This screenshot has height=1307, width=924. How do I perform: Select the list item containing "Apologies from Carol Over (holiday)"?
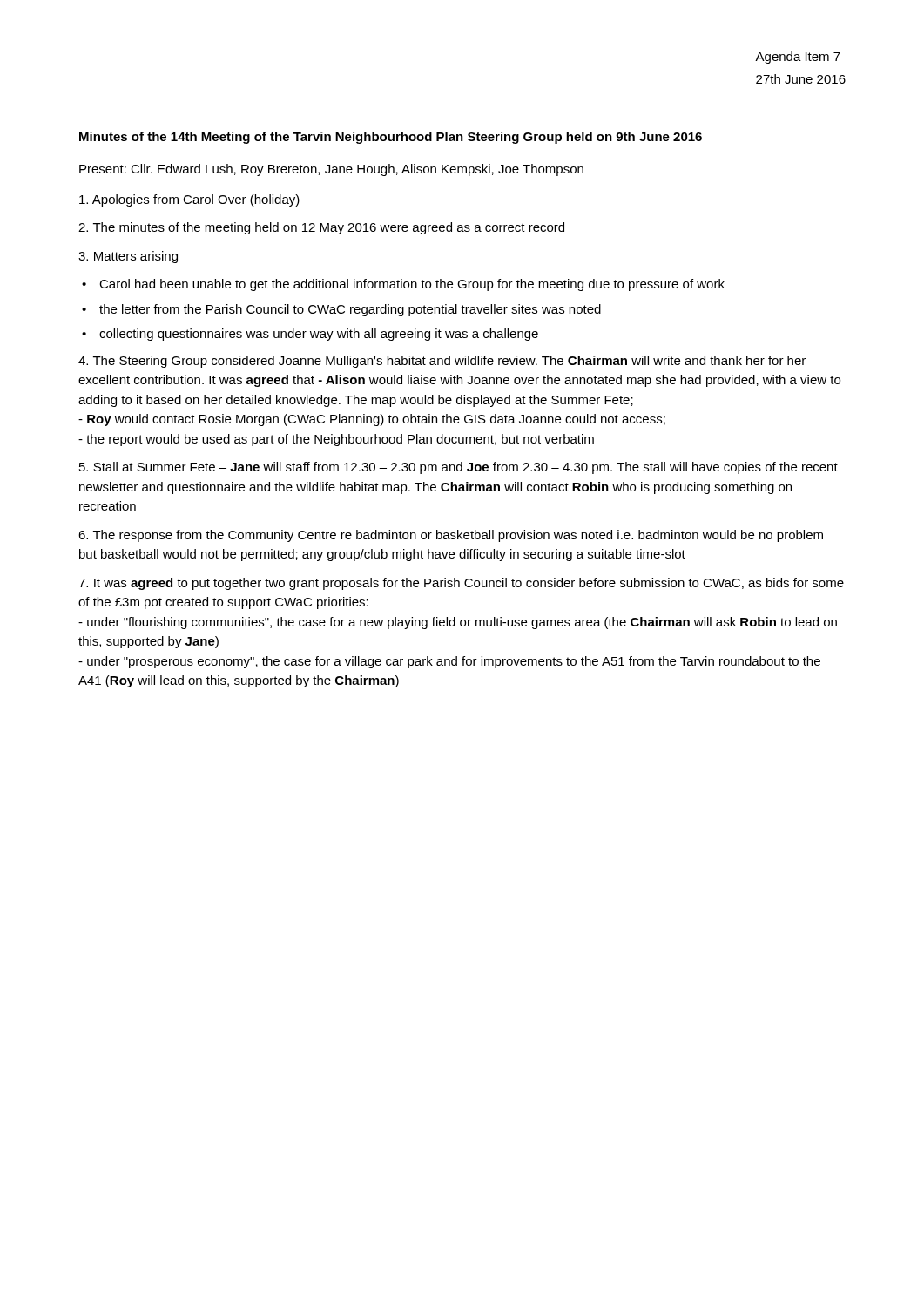(189, 199)
